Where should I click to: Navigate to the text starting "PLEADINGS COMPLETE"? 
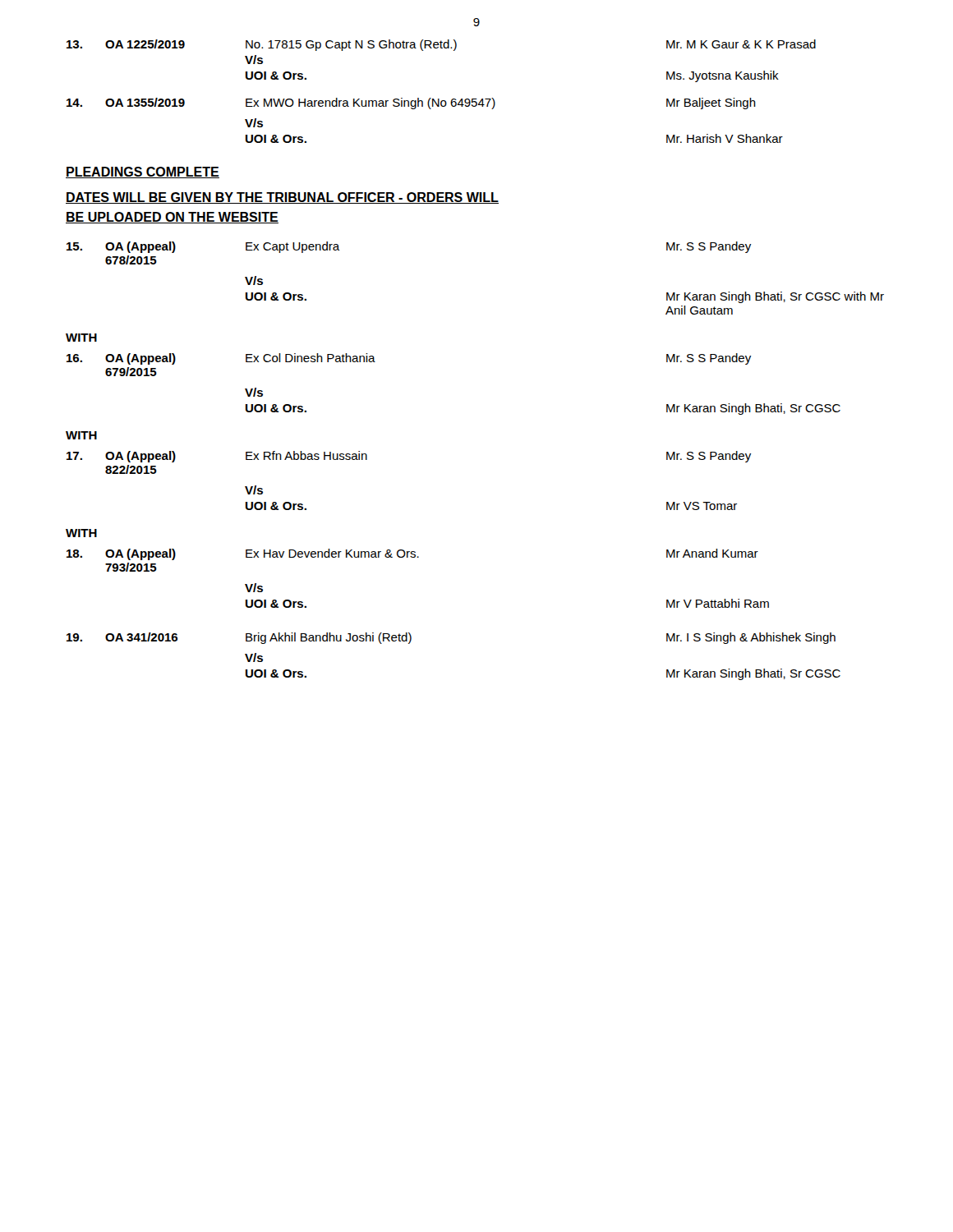tap(142, 172)
